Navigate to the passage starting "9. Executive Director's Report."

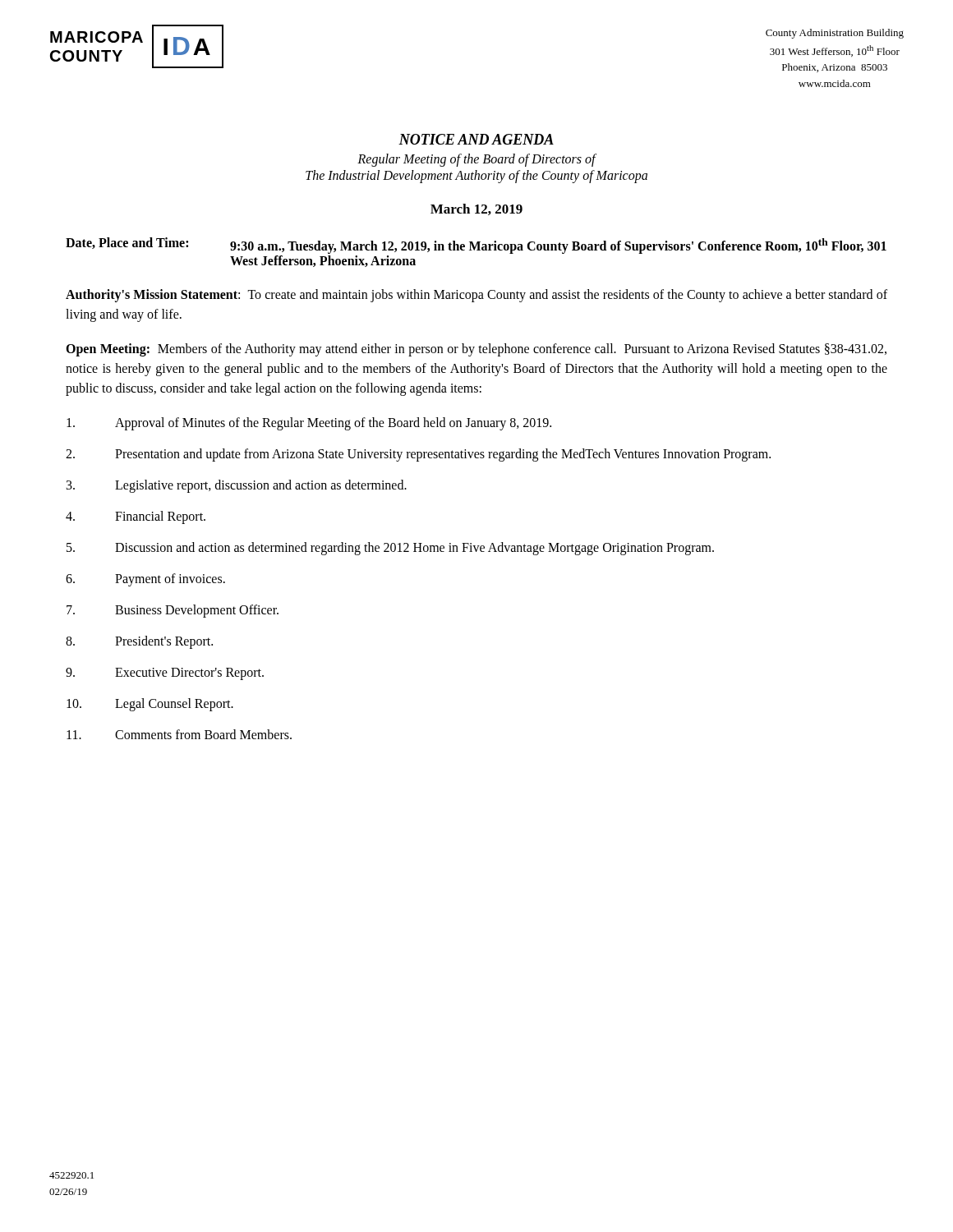(165, 674)
